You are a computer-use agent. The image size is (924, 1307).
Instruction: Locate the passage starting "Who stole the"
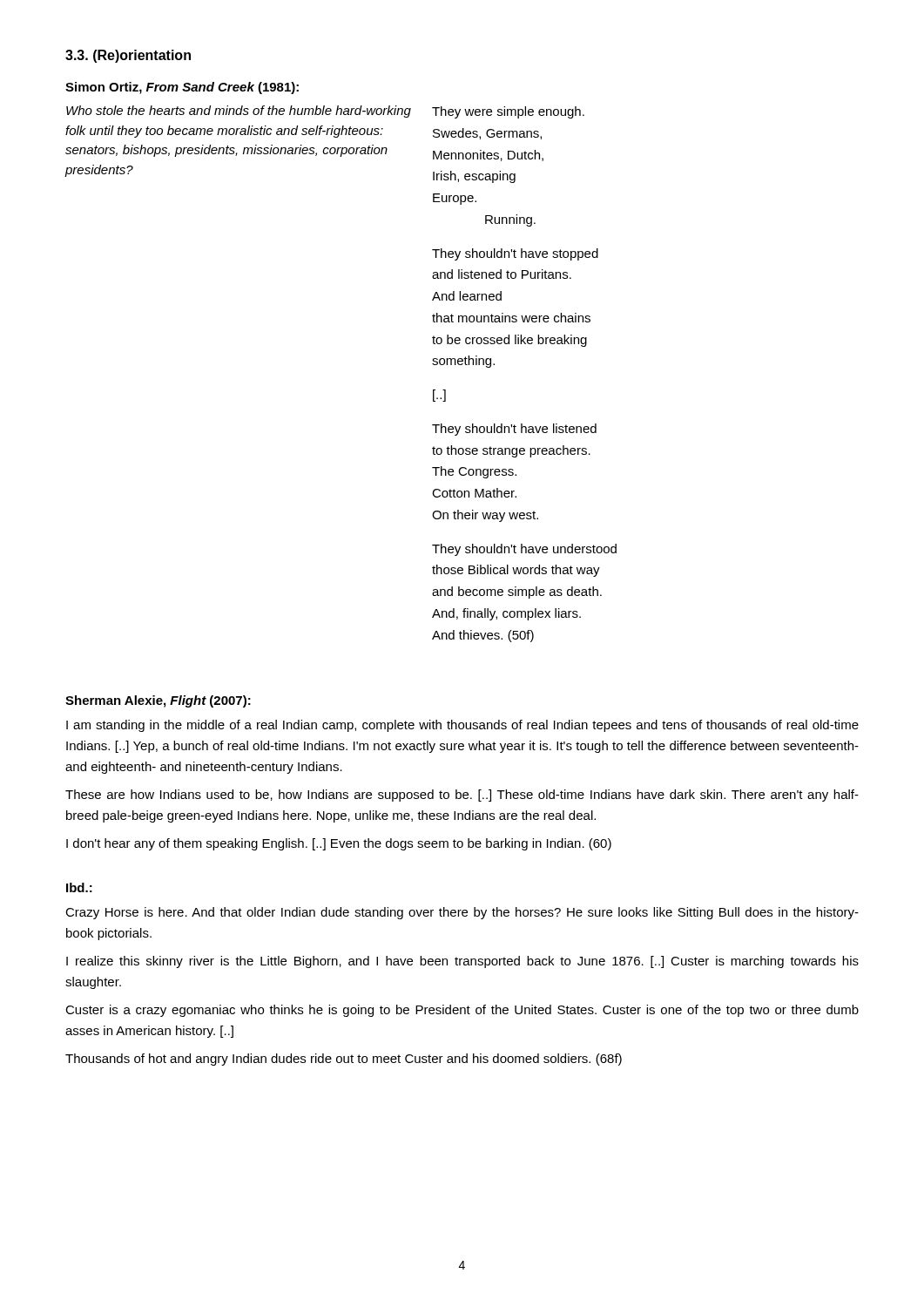click(238, 140)
